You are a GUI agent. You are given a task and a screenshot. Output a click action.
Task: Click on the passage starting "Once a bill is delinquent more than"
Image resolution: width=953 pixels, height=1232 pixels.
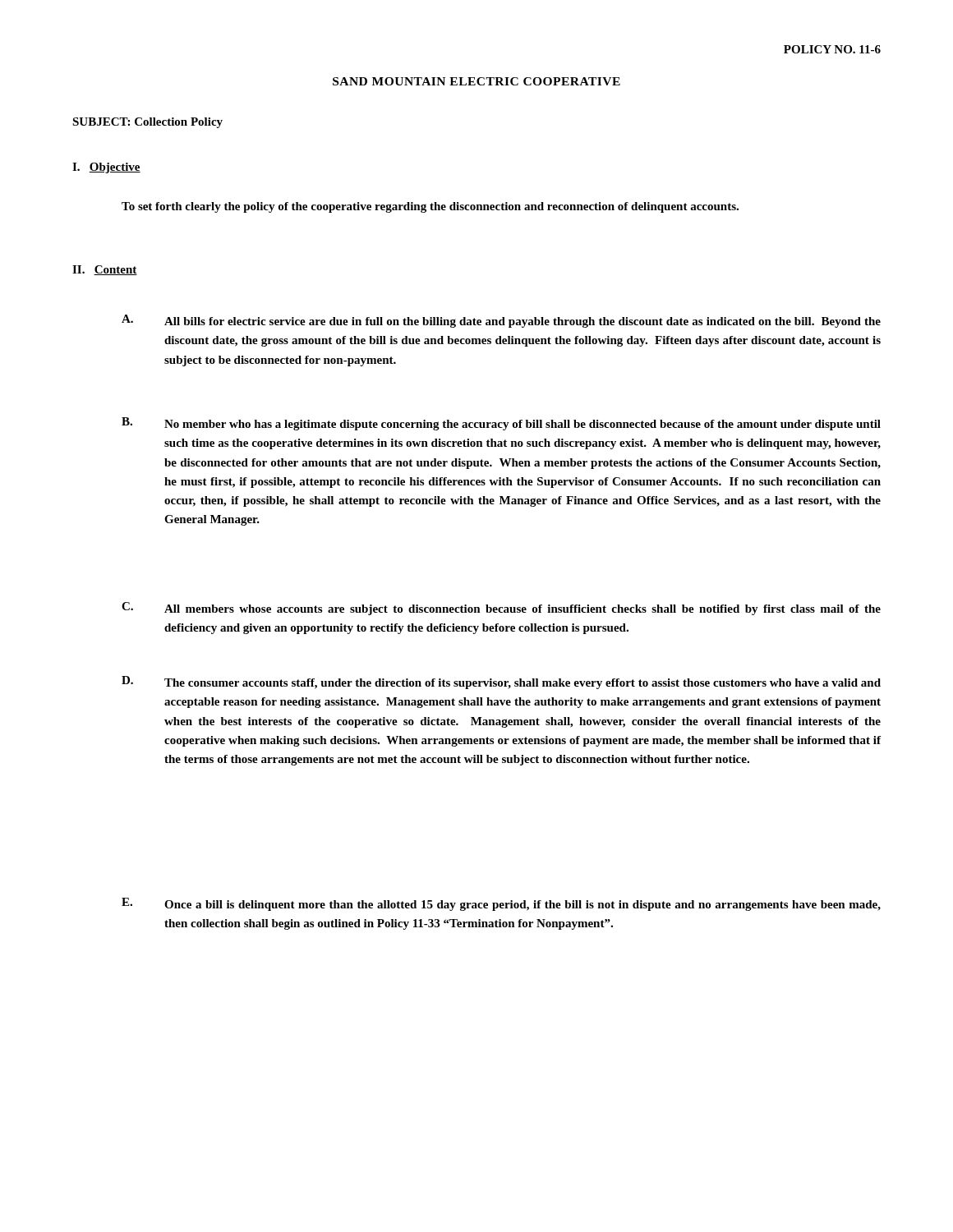[522, 914]
